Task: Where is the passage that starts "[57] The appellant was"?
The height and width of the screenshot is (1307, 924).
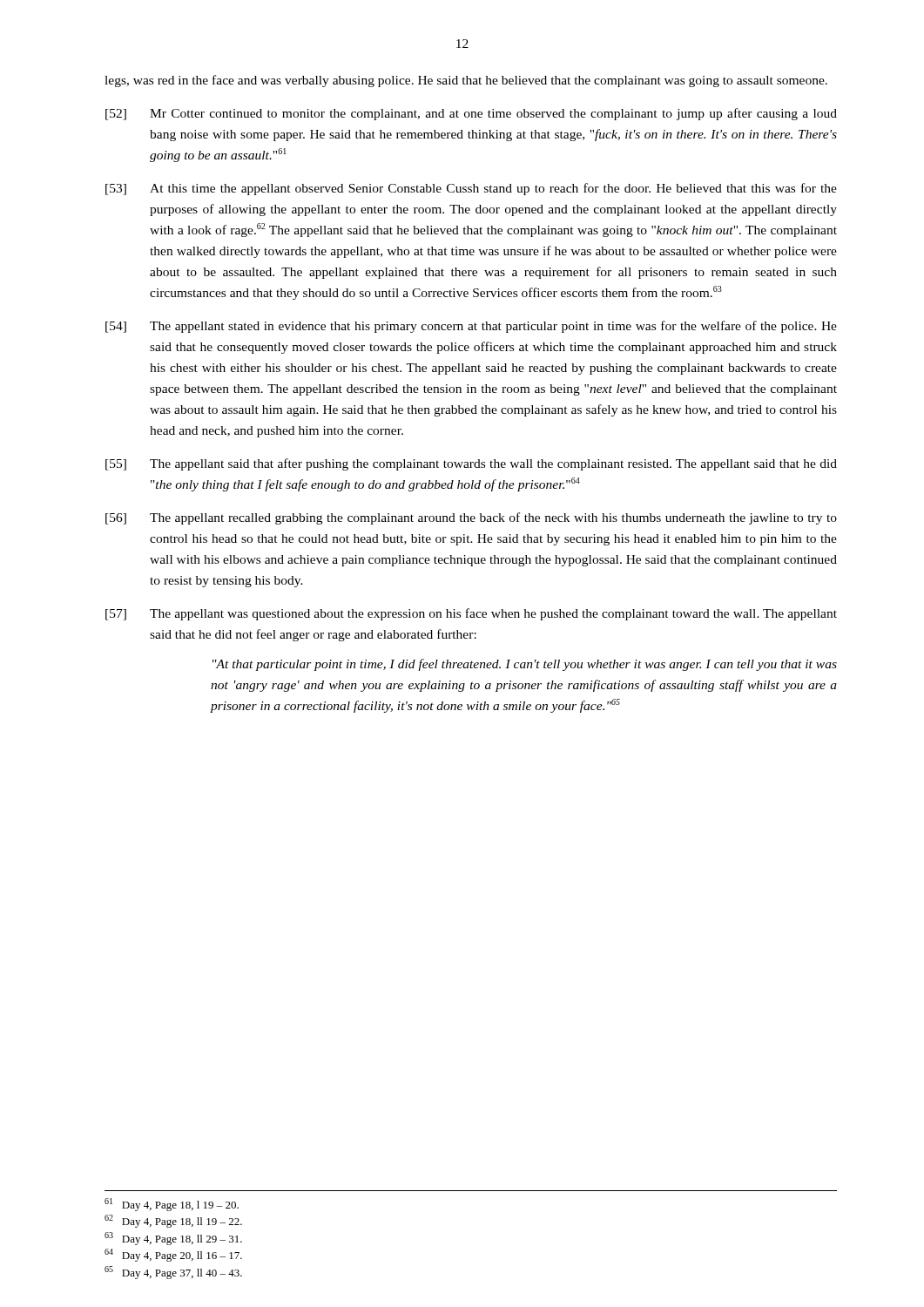Action: [471, 664]
